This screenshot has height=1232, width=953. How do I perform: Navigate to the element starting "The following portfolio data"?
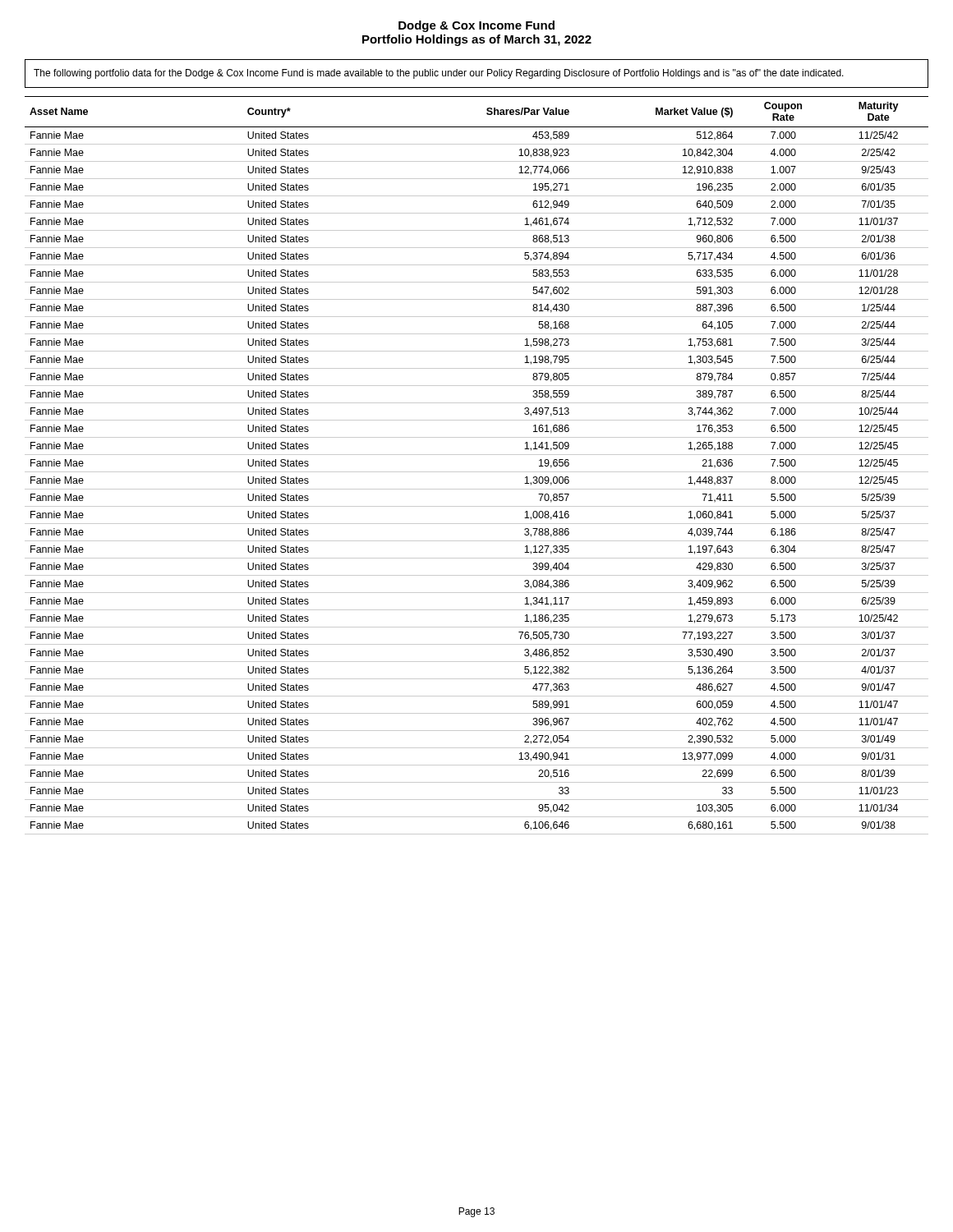click(x=439, y=73)
